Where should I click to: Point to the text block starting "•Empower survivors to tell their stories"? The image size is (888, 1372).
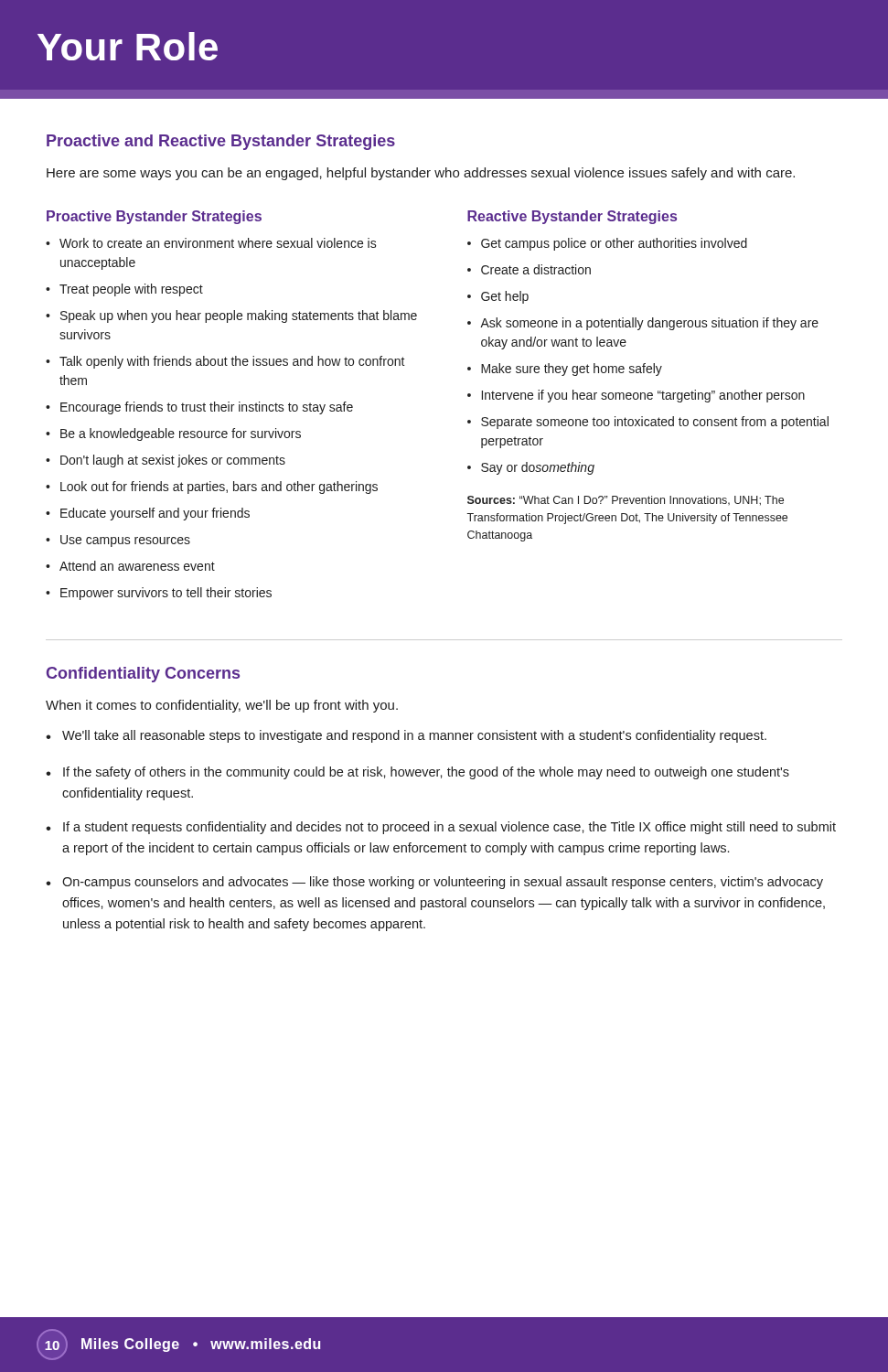coord(159,593)
